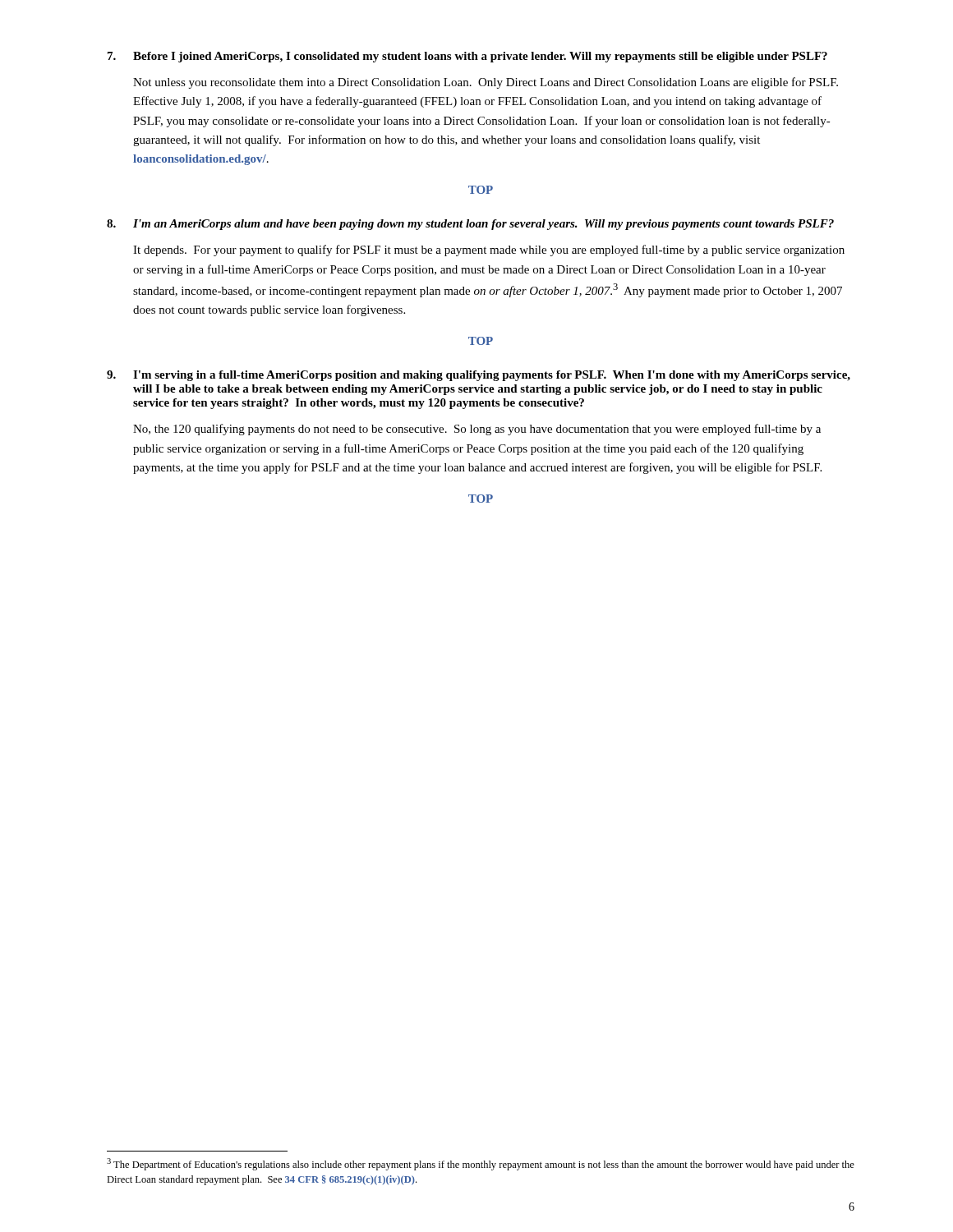Navigate to the text starting "7. Before I"
Viewport: 953px width, 1232px height.
click(x=481, y=56)
